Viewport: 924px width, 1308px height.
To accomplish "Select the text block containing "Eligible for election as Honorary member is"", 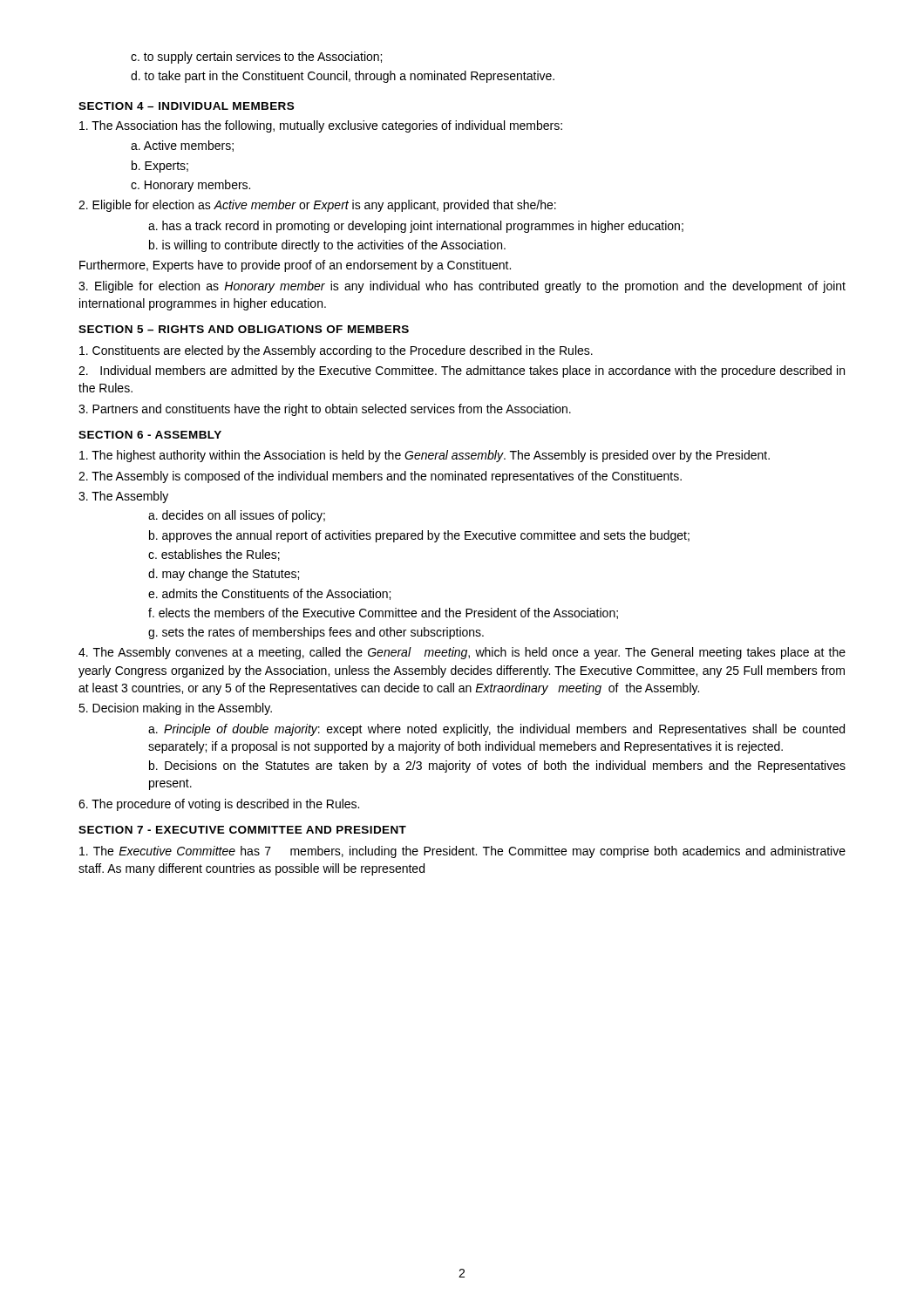I will [x=462, y=294].
